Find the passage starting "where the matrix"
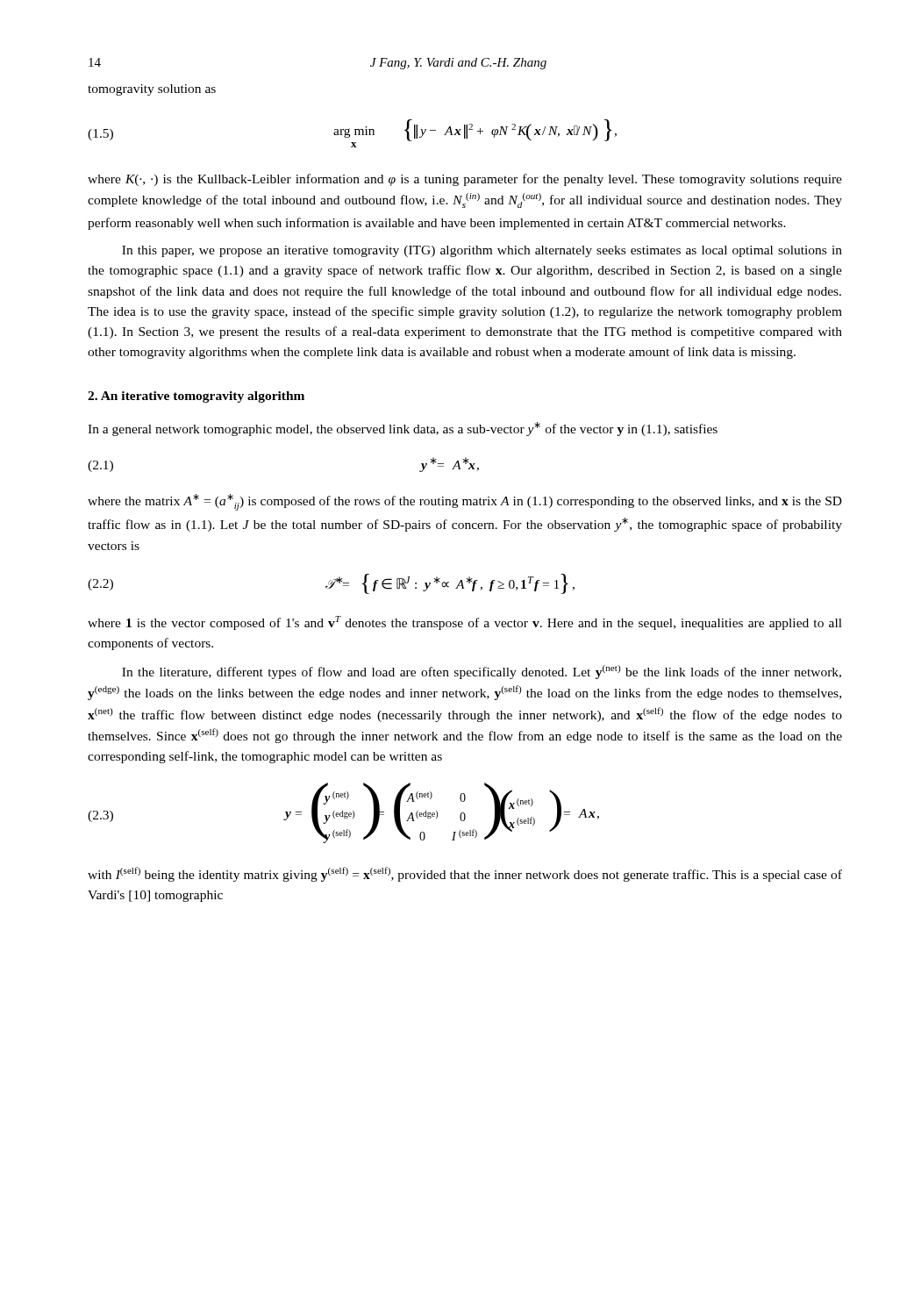This screenshot has height=1316, width=921. [x=465, y=522]
